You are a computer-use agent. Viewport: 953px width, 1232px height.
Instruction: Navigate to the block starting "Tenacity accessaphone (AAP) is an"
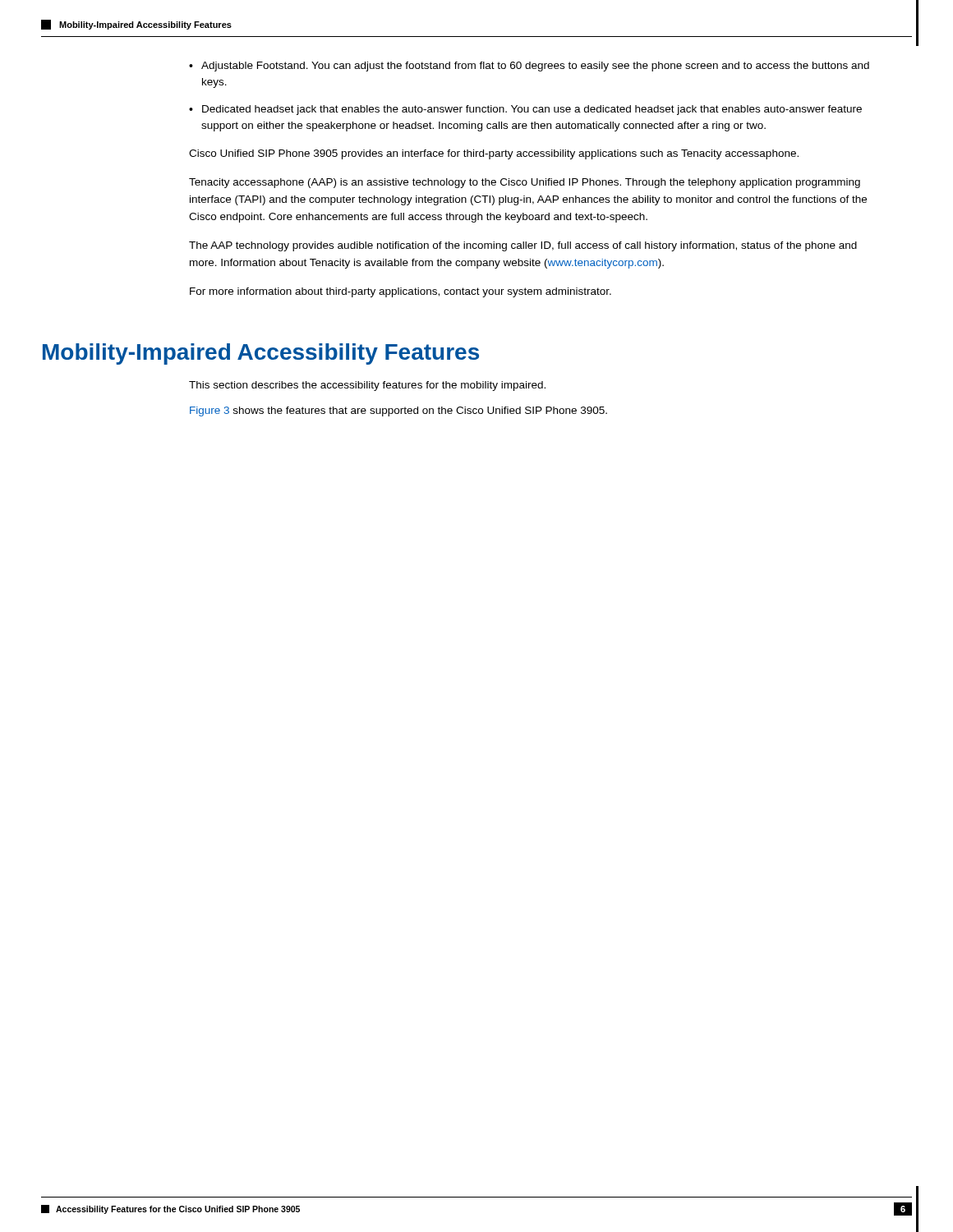528,199
